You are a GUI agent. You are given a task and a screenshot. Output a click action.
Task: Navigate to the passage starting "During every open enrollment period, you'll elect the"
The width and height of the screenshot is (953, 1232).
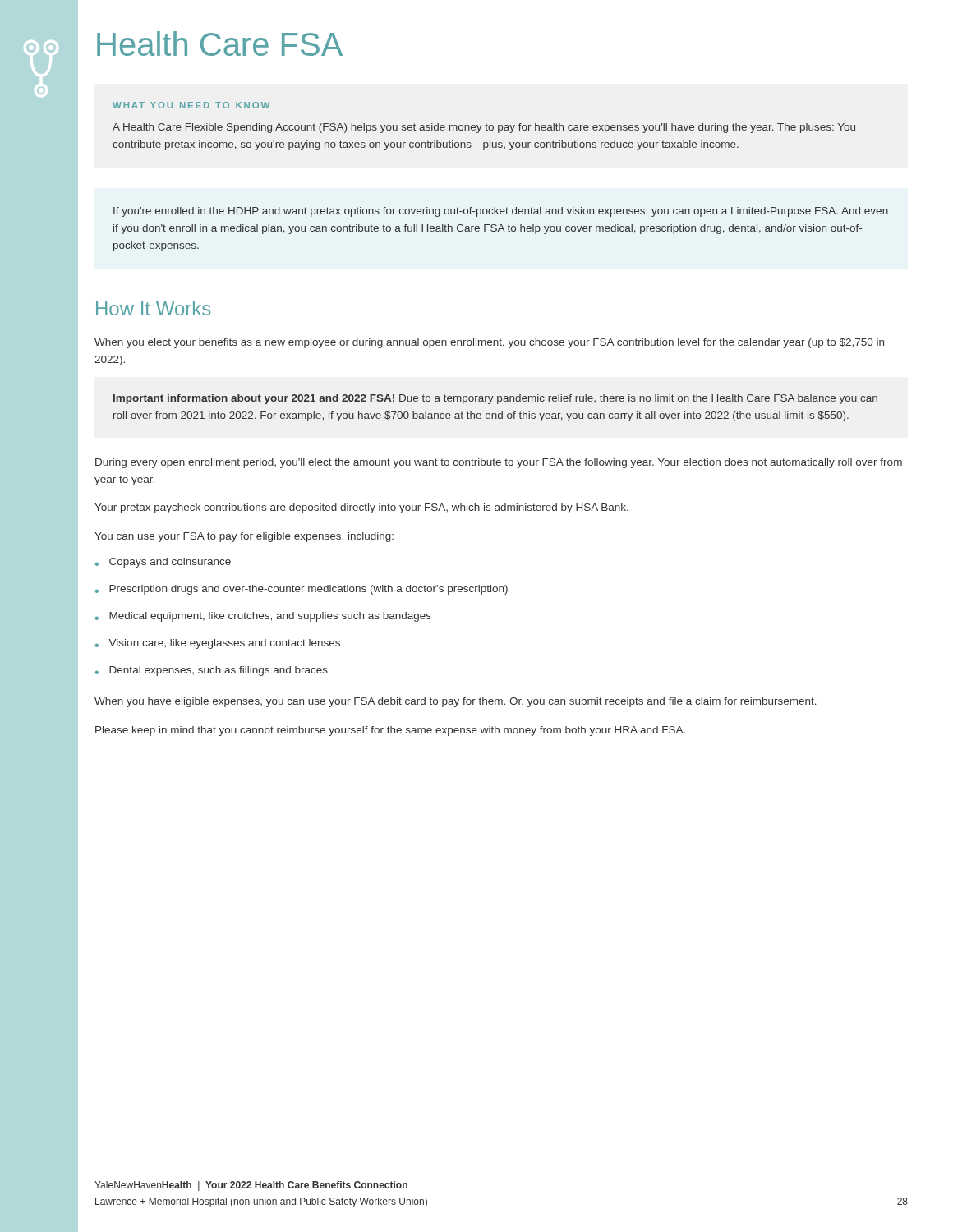(501, 471)
